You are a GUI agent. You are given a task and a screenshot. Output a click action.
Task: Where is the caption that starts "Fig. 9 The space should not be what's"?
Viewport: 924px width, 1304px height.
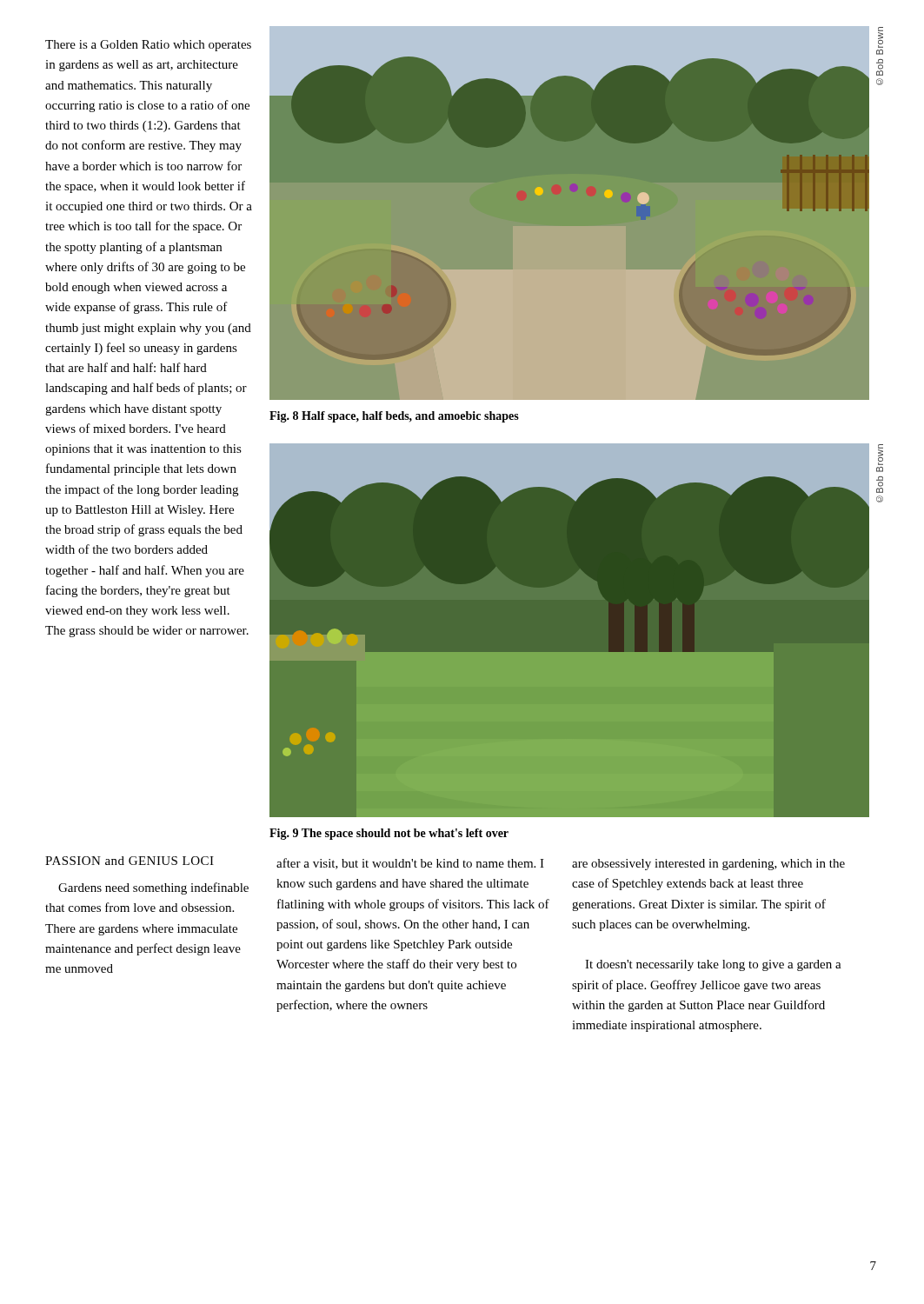[x=389, y=833]
